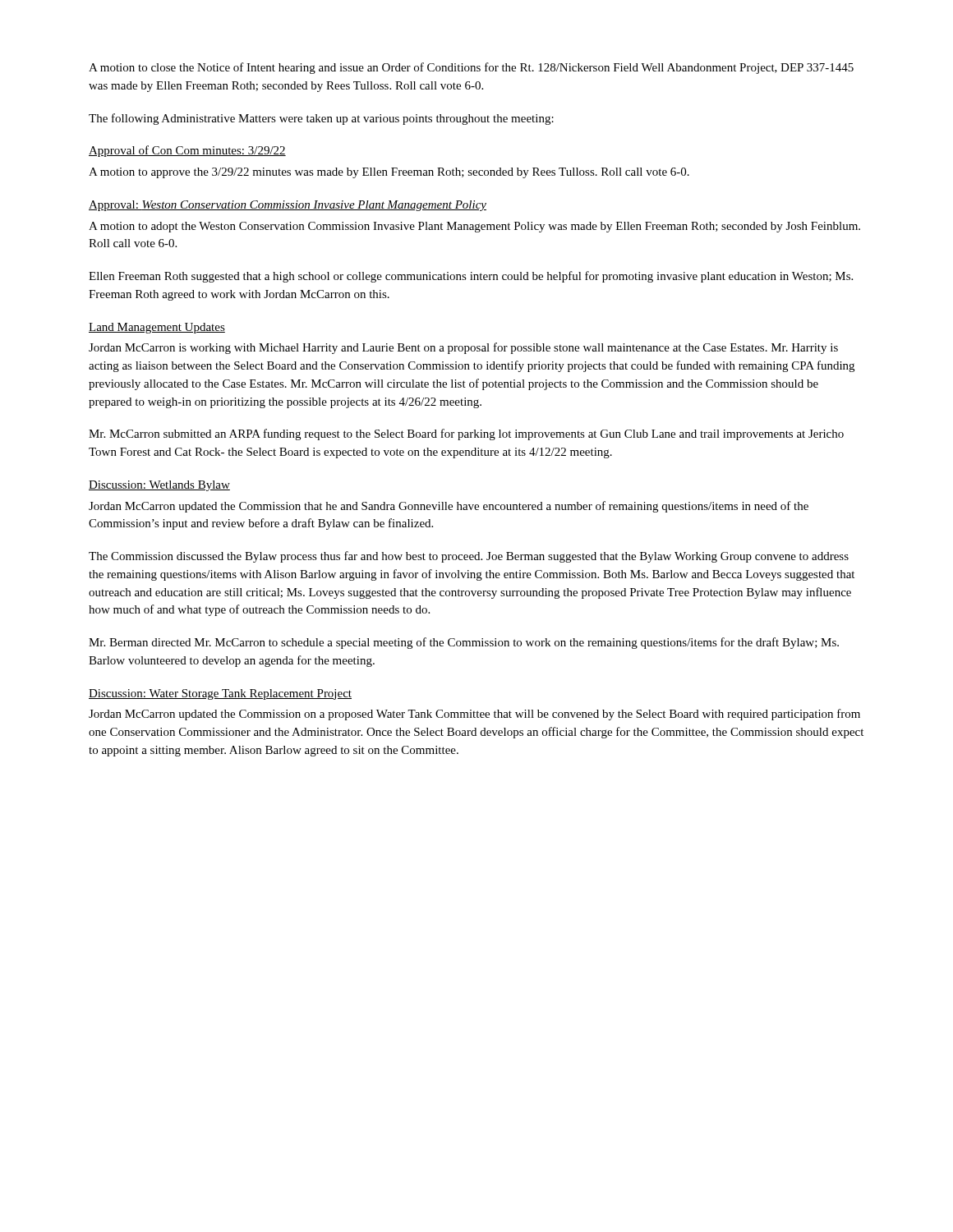The width and height of the screenshot is (953, 1232).
Task: Select the section header with the text "Approval of Con Com minutes: 3/29/22"
Action: point(187,151)
